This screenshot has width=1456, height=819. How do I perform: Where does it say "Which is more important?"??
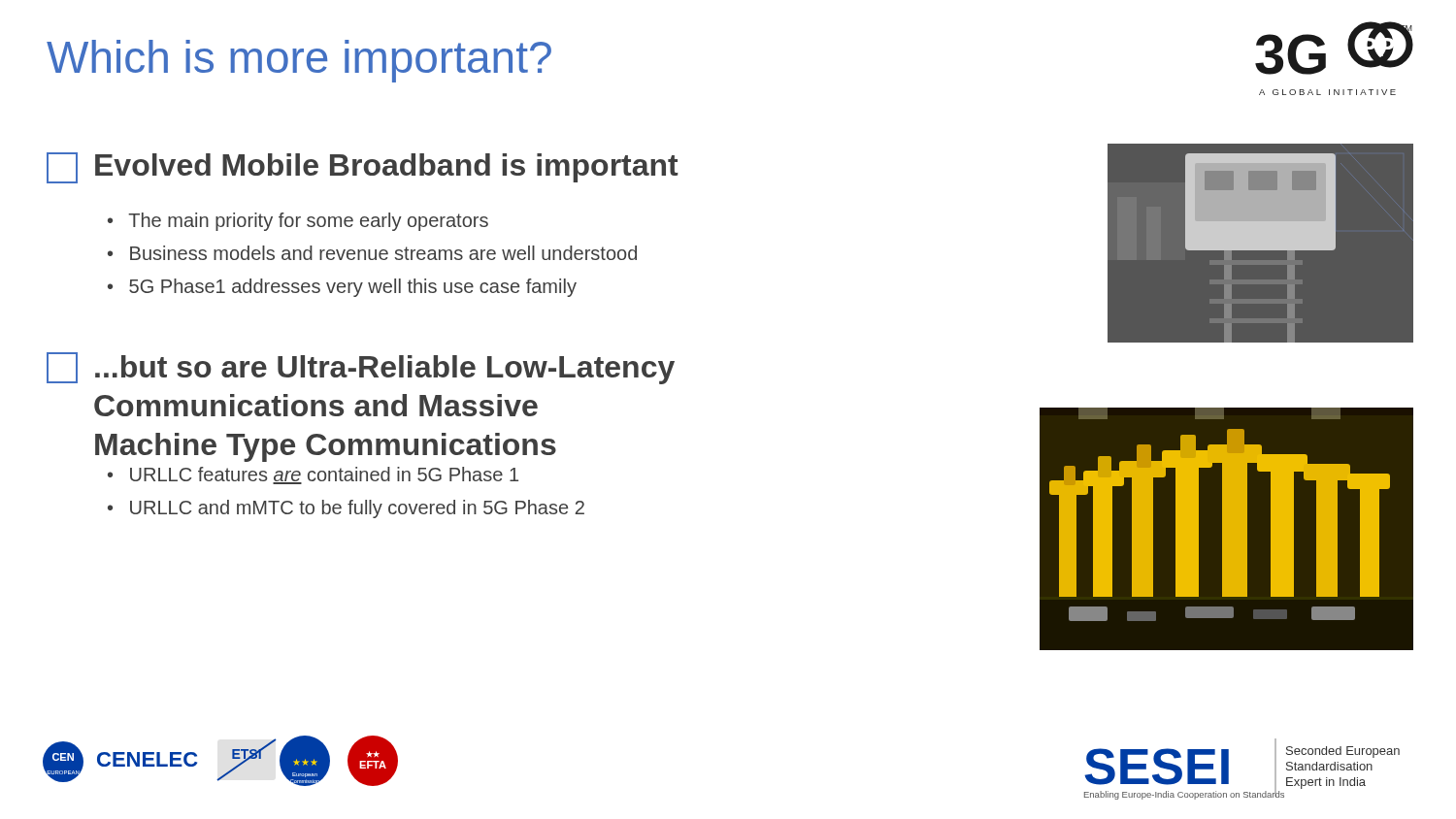point(300,57)
